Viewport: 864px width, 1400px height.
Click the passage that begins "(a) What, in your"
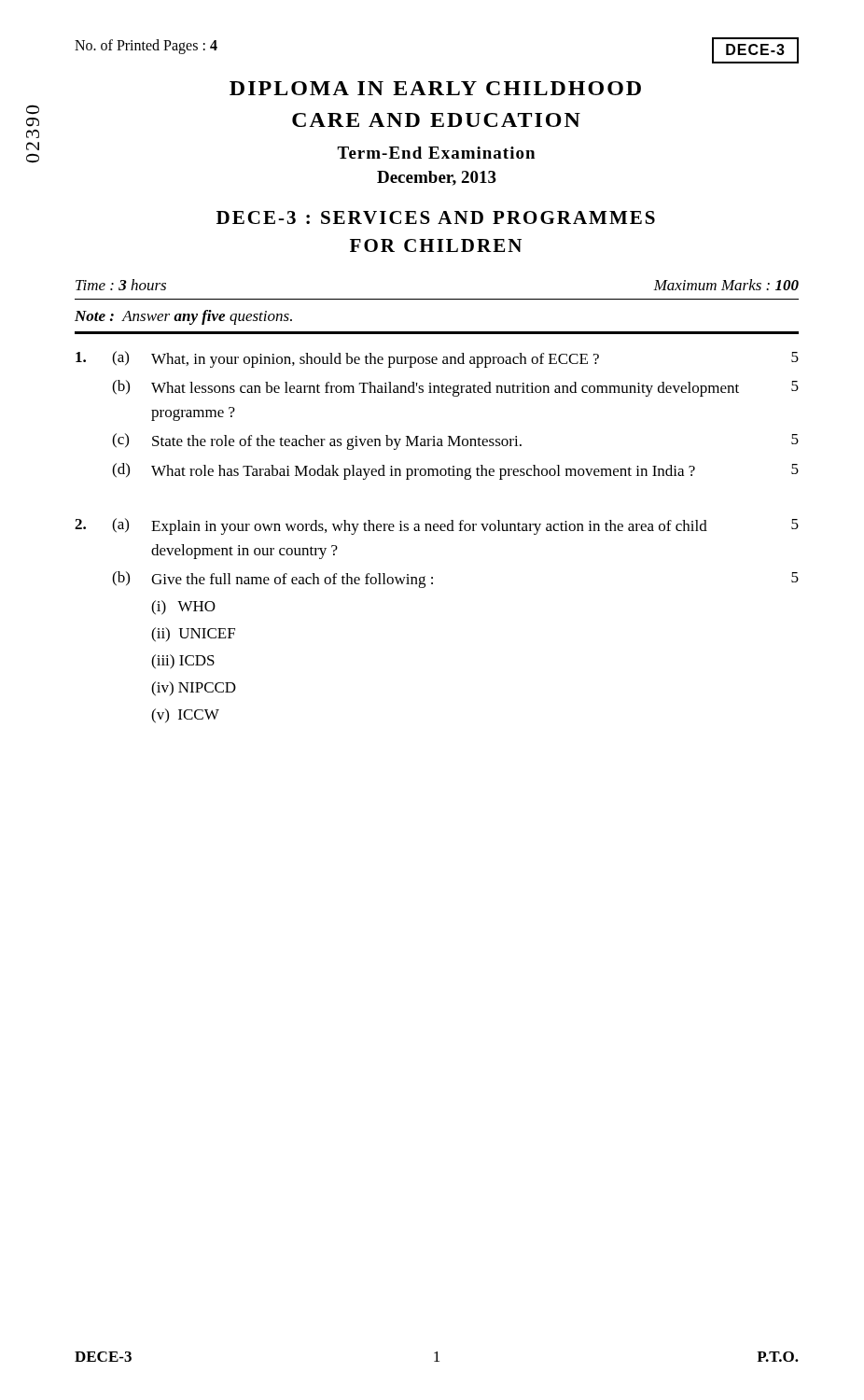(437, 359)
